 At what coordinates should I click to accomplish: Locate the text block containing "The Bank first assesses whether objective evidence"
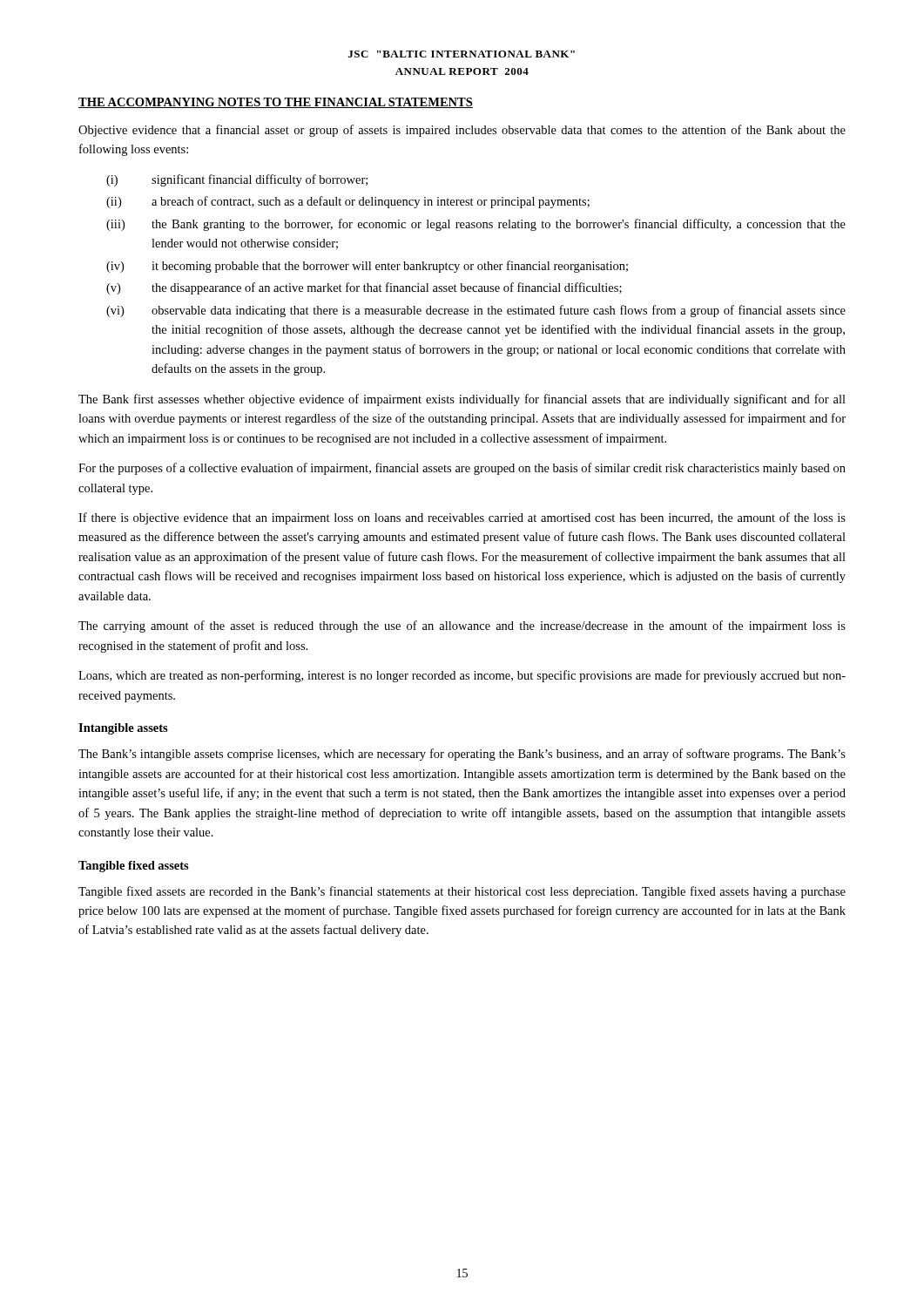462,418
